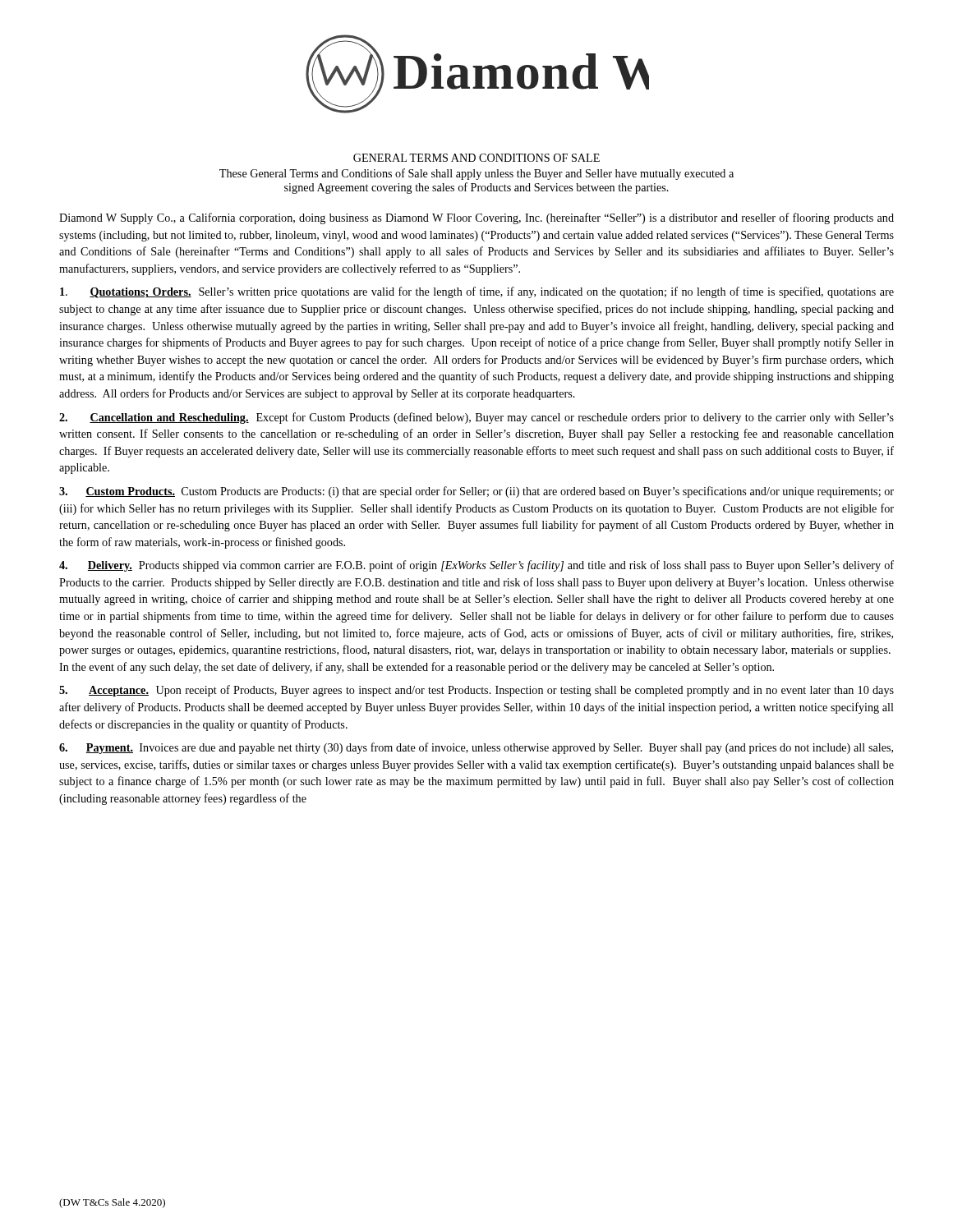Click the passage that begins "Diamond W Supply Co., a"

pos(476,243)
